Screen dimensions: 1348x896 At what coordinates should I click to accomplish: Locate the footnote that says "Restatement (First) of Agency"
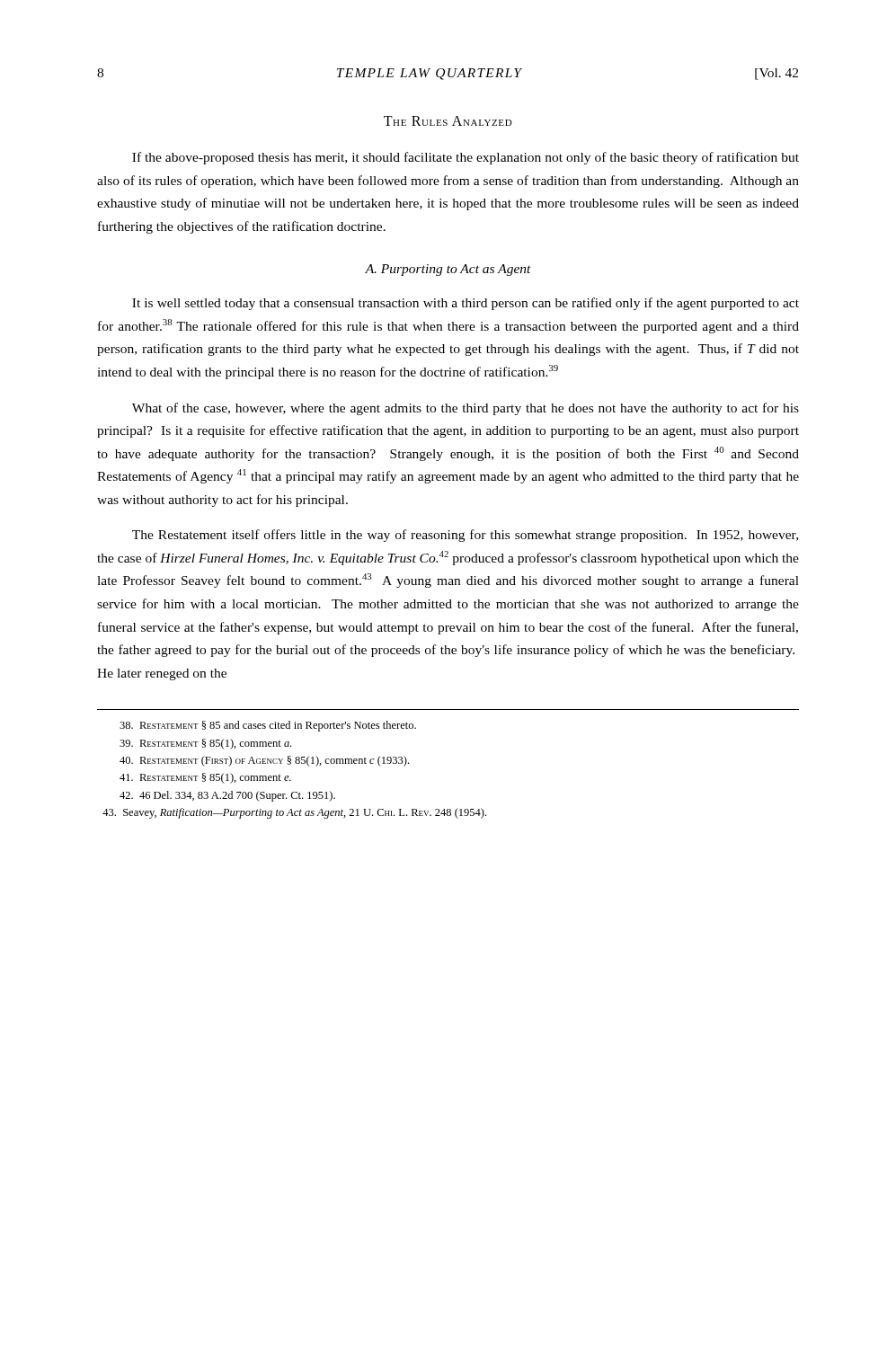(x=265, y=760)
